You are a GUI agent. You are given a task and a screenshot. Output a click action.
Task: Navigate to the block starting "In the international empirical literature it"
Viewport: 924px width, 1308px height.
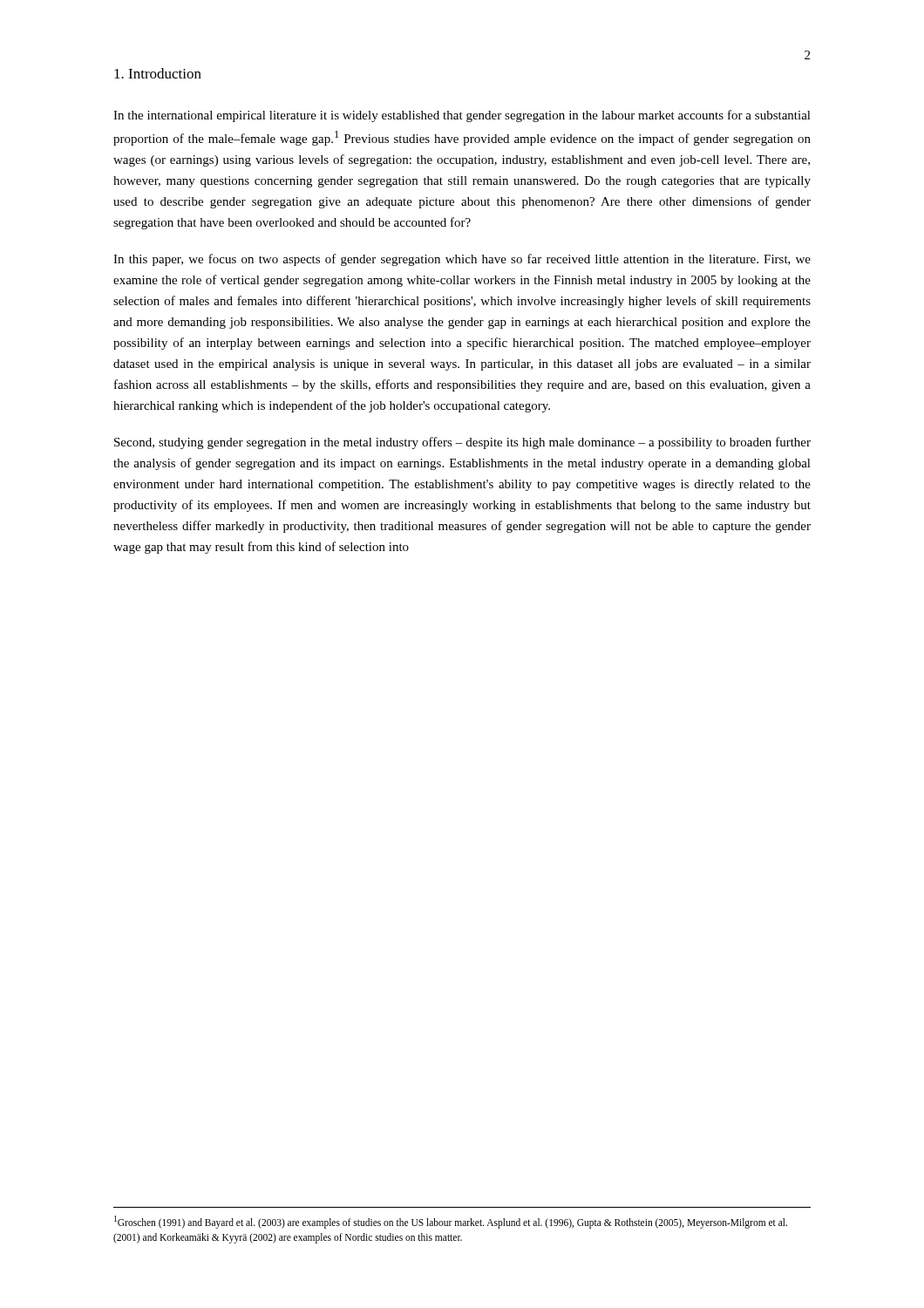[x=462, y=169]
